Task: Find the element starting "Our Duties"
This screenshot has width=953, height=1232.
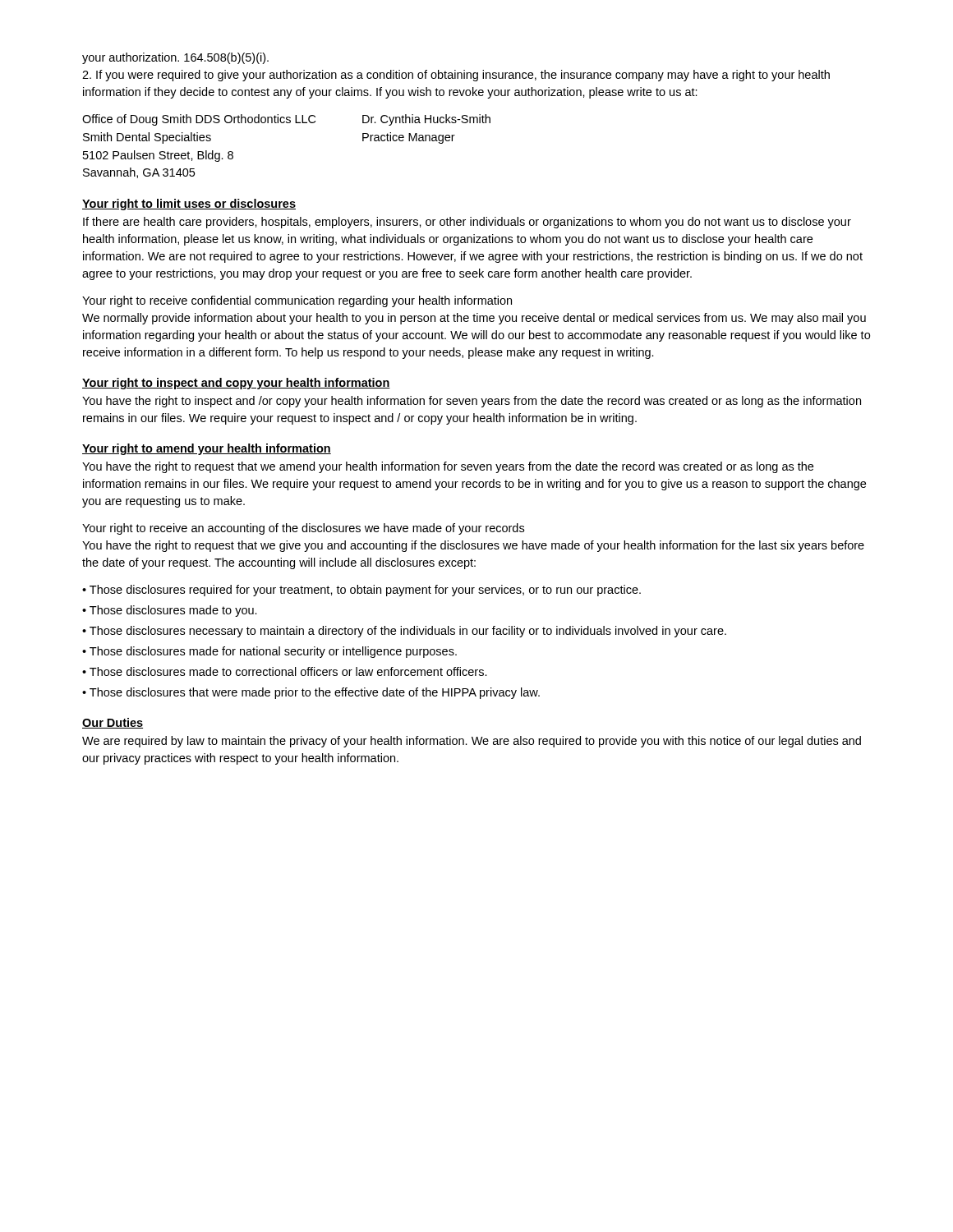Action: tap(113, 723)
